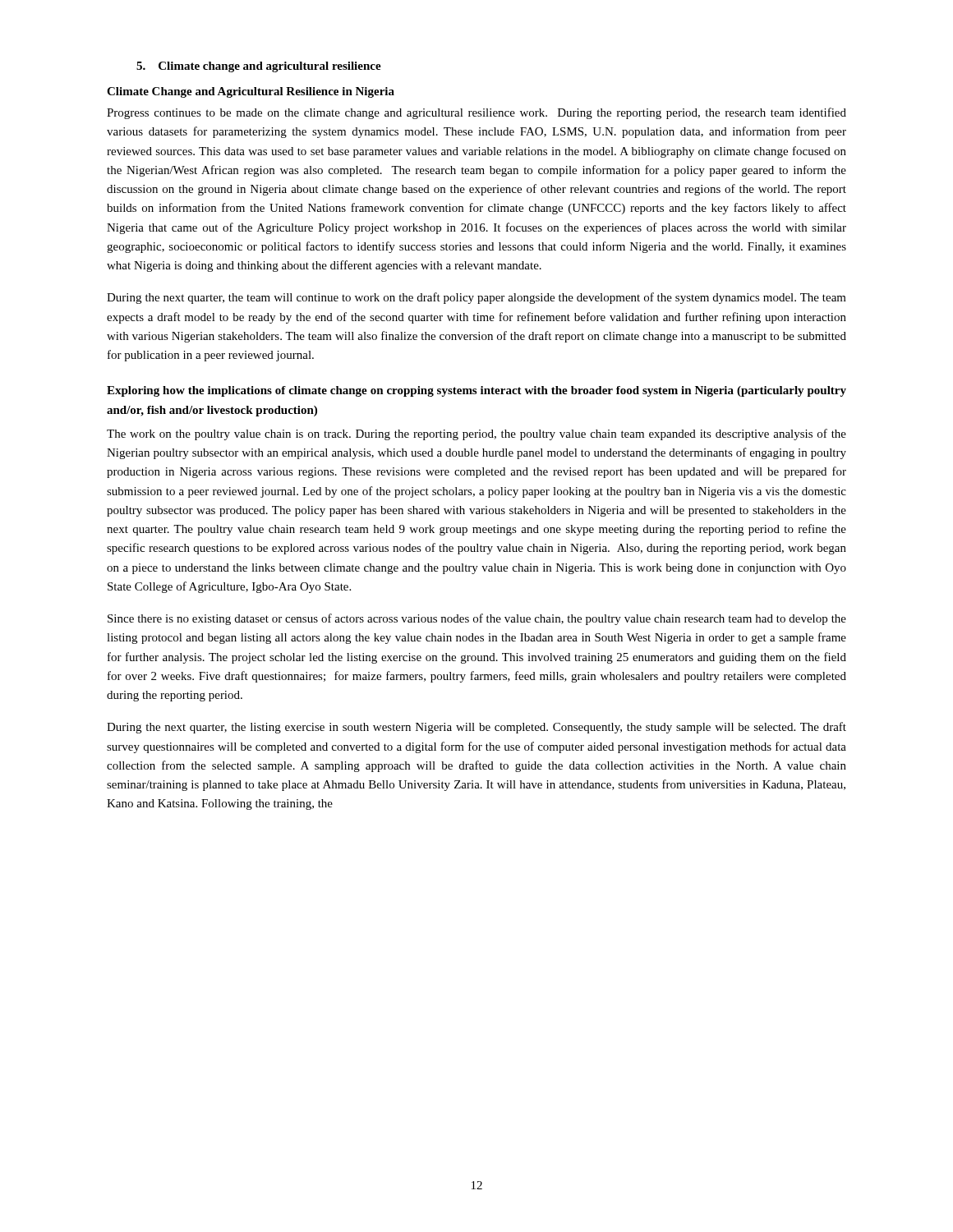Point to the passage starting "The work on the poultry value chain is"
Screen dimensions: 1232x953
[476, 510]
